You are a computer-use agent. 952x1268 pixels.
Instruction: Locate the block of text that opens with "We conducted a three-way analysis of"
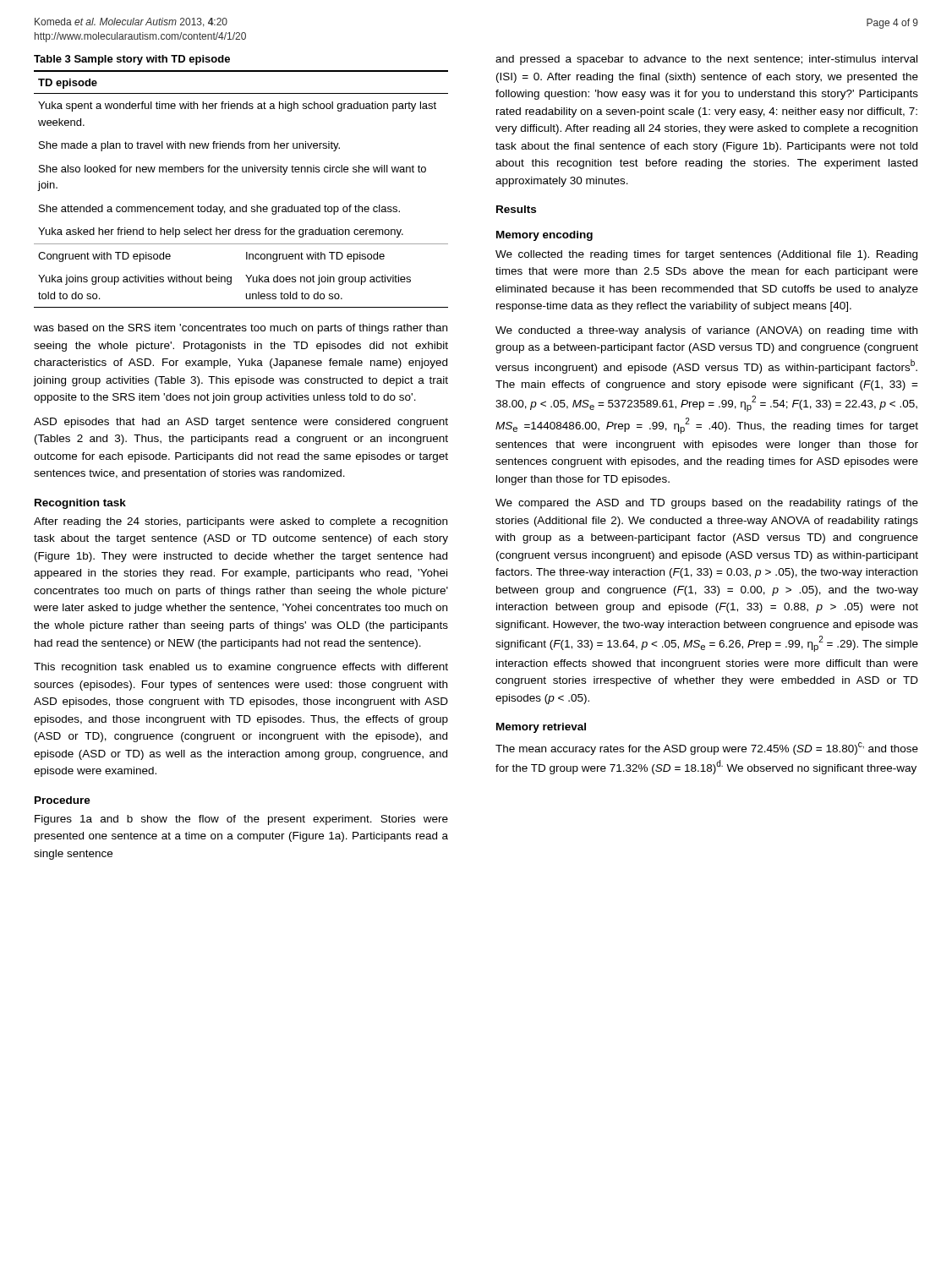click(707, 404)
